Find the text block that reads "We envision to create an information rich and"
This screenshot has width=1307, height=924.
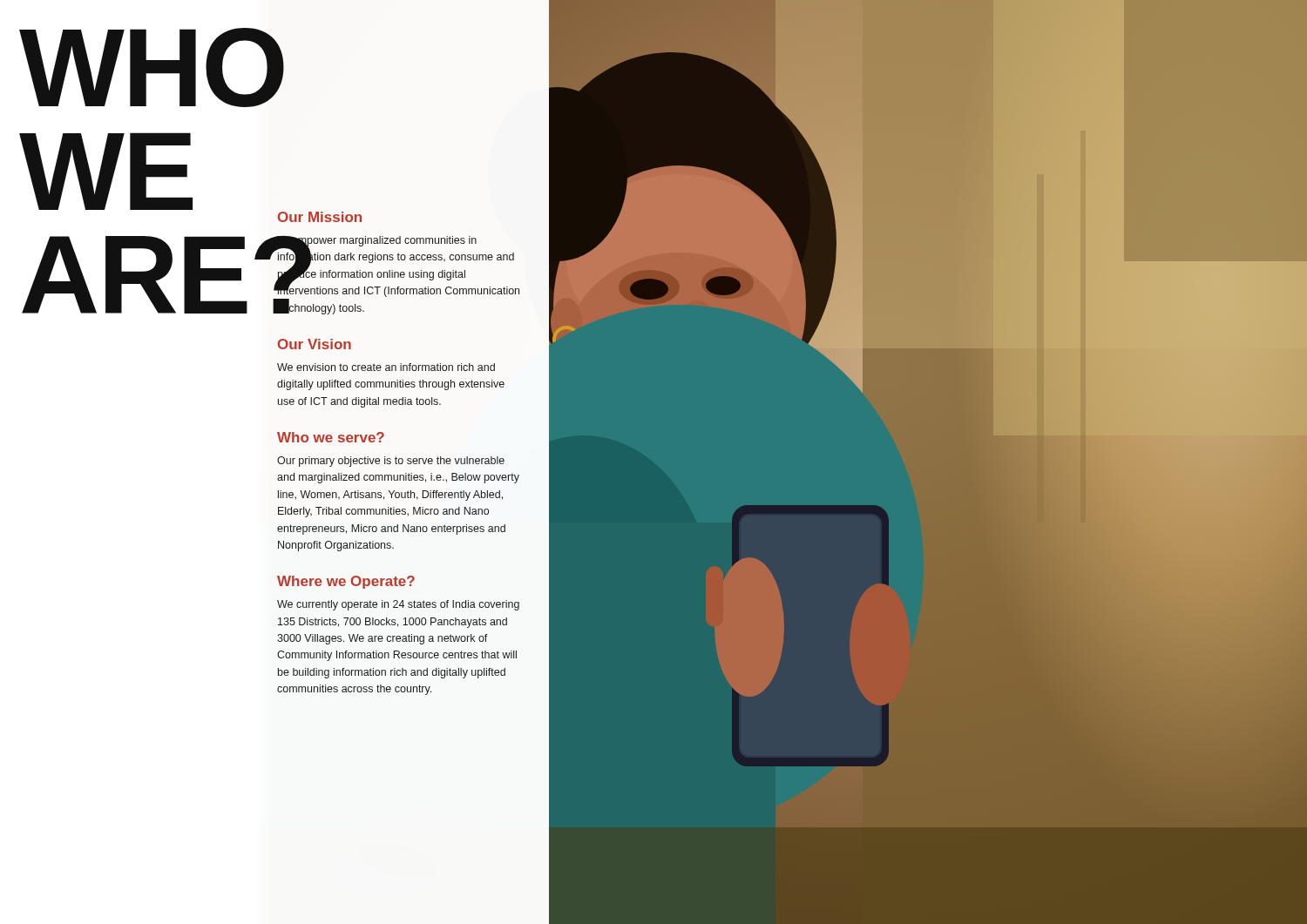coord(391,384)
